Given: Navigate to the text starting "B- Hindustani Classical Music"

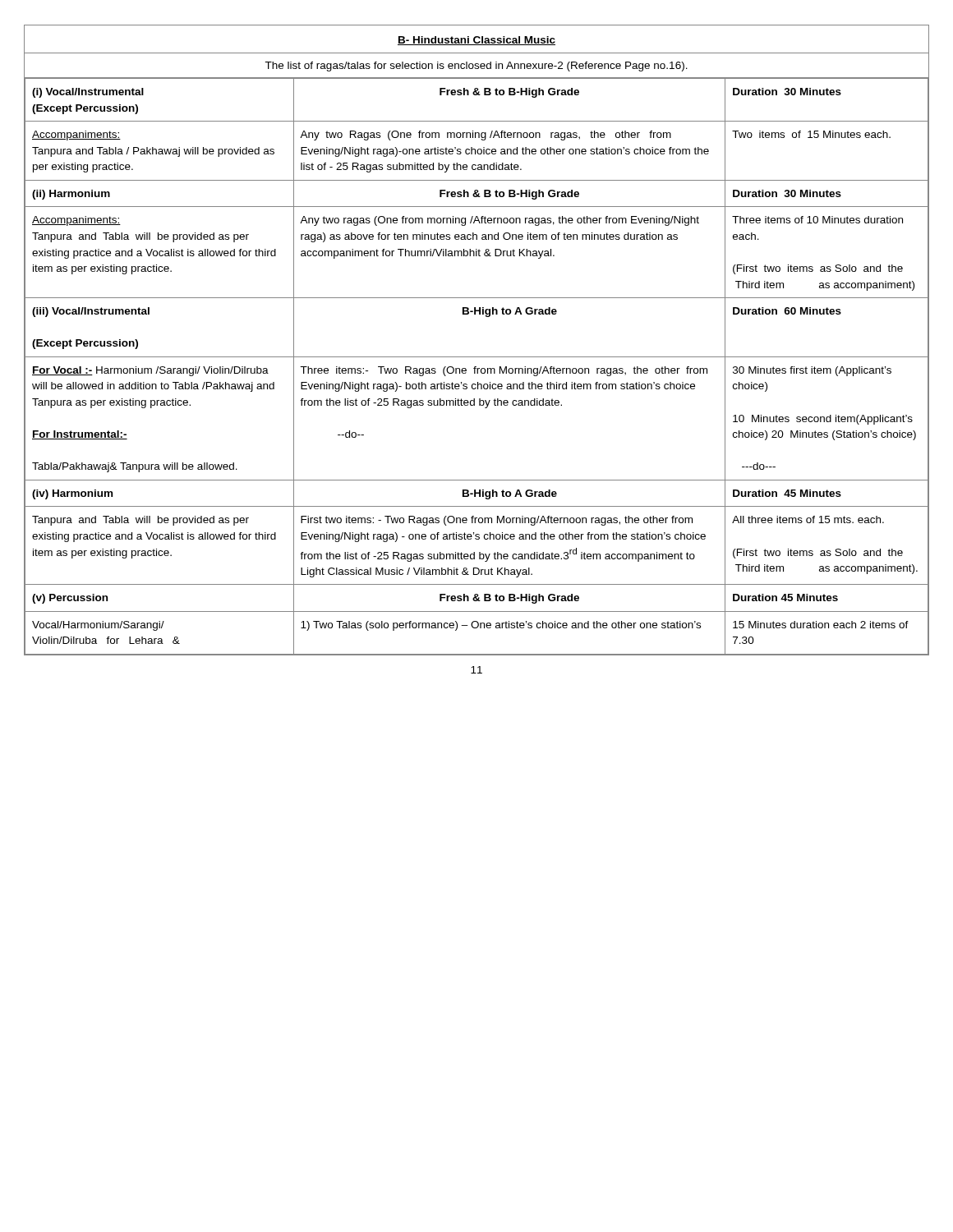Looking at the screenshot, I should click(476, 40).
